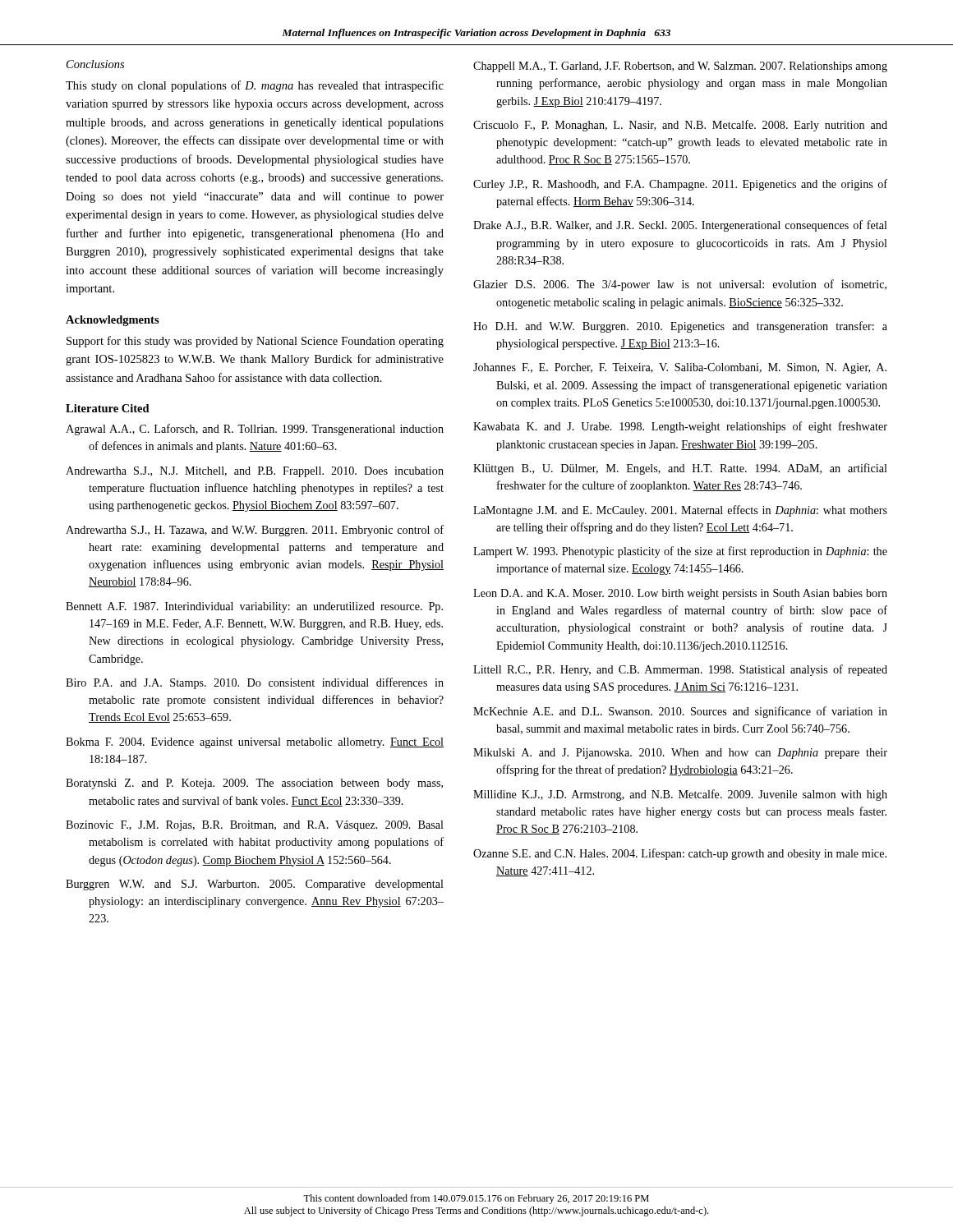Find the list item that reads "Glazier D.S. 2006. The 3/4-power law"

(x=680, y=293)
